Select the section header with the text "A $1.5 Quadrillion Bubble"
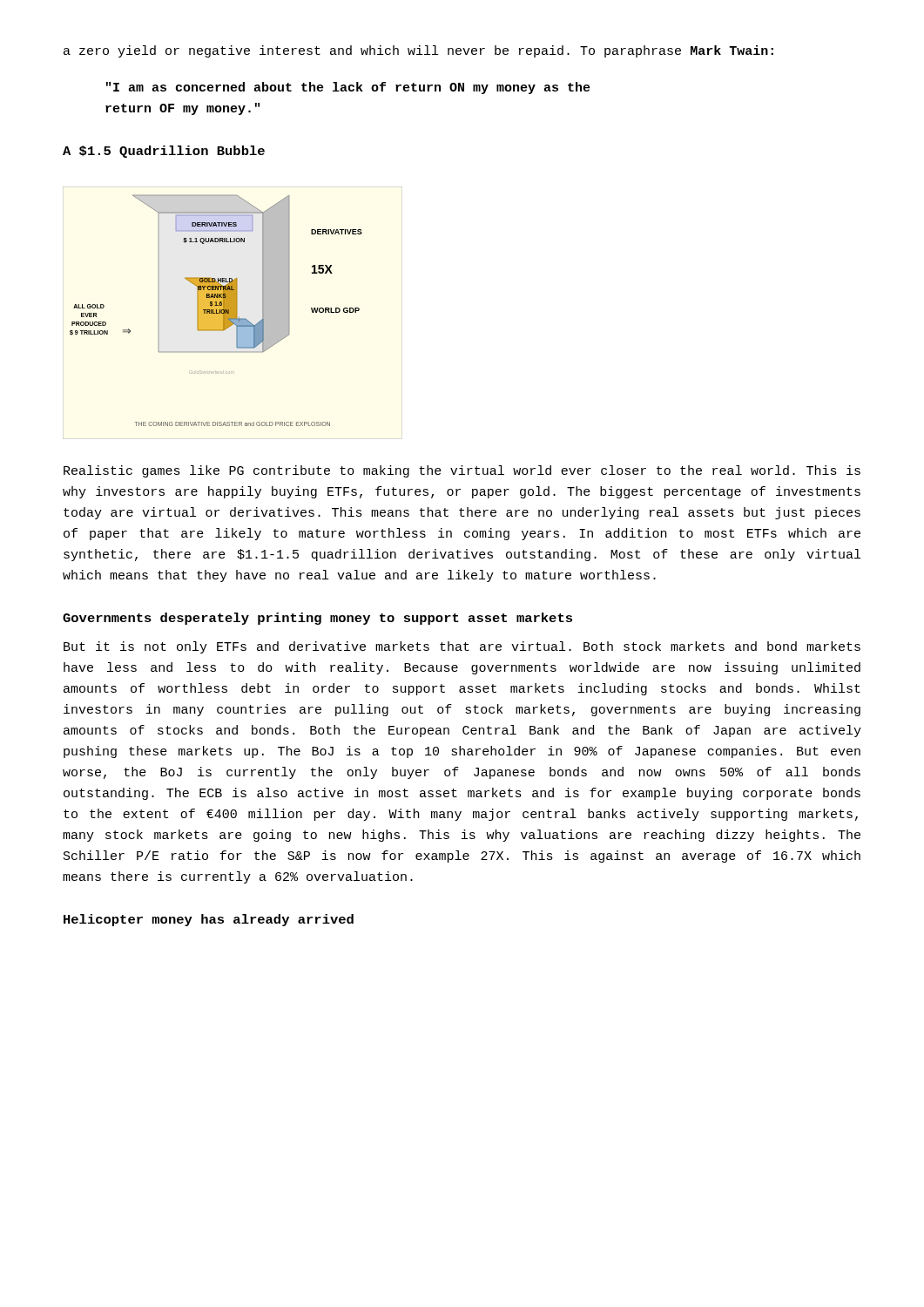The height and width of the screenshot is (1307, 924). tap(164, 152)
